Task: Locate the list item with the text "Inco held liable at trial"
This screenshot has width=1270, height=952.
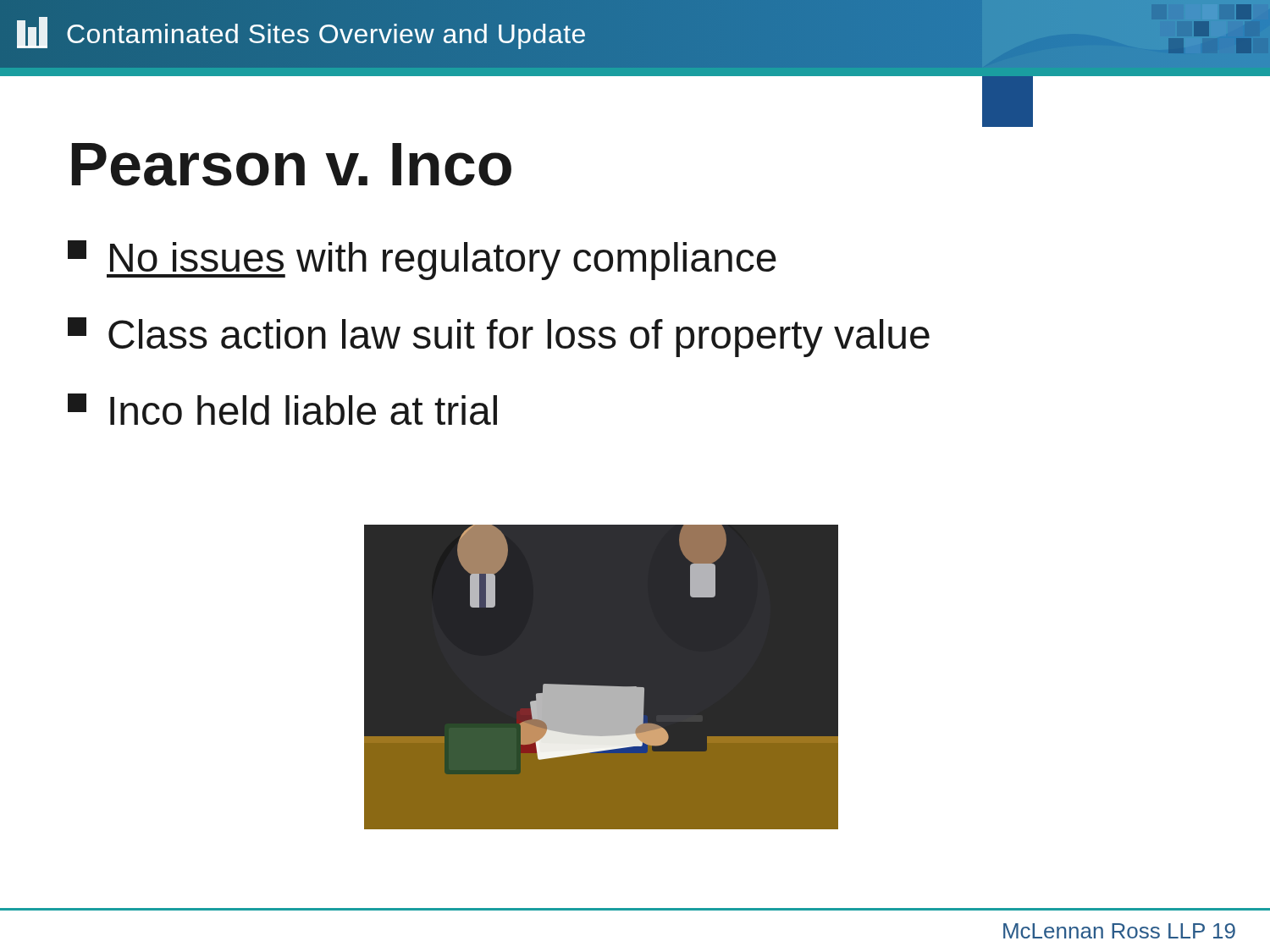Action: [x=284, y=411]
